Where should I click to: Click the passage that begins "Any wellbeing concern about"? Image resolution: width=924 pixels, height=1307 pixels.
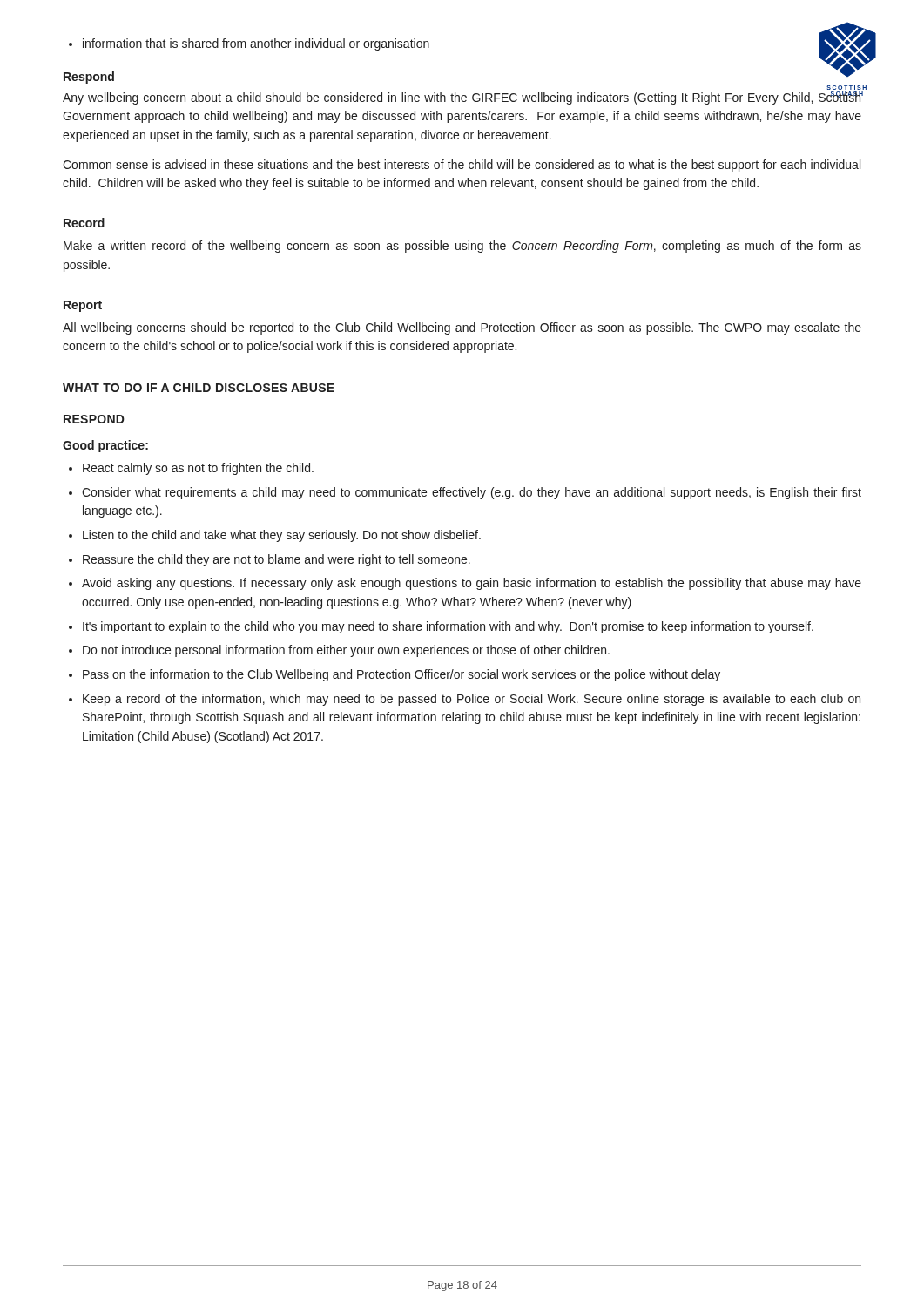click(462, 116)
